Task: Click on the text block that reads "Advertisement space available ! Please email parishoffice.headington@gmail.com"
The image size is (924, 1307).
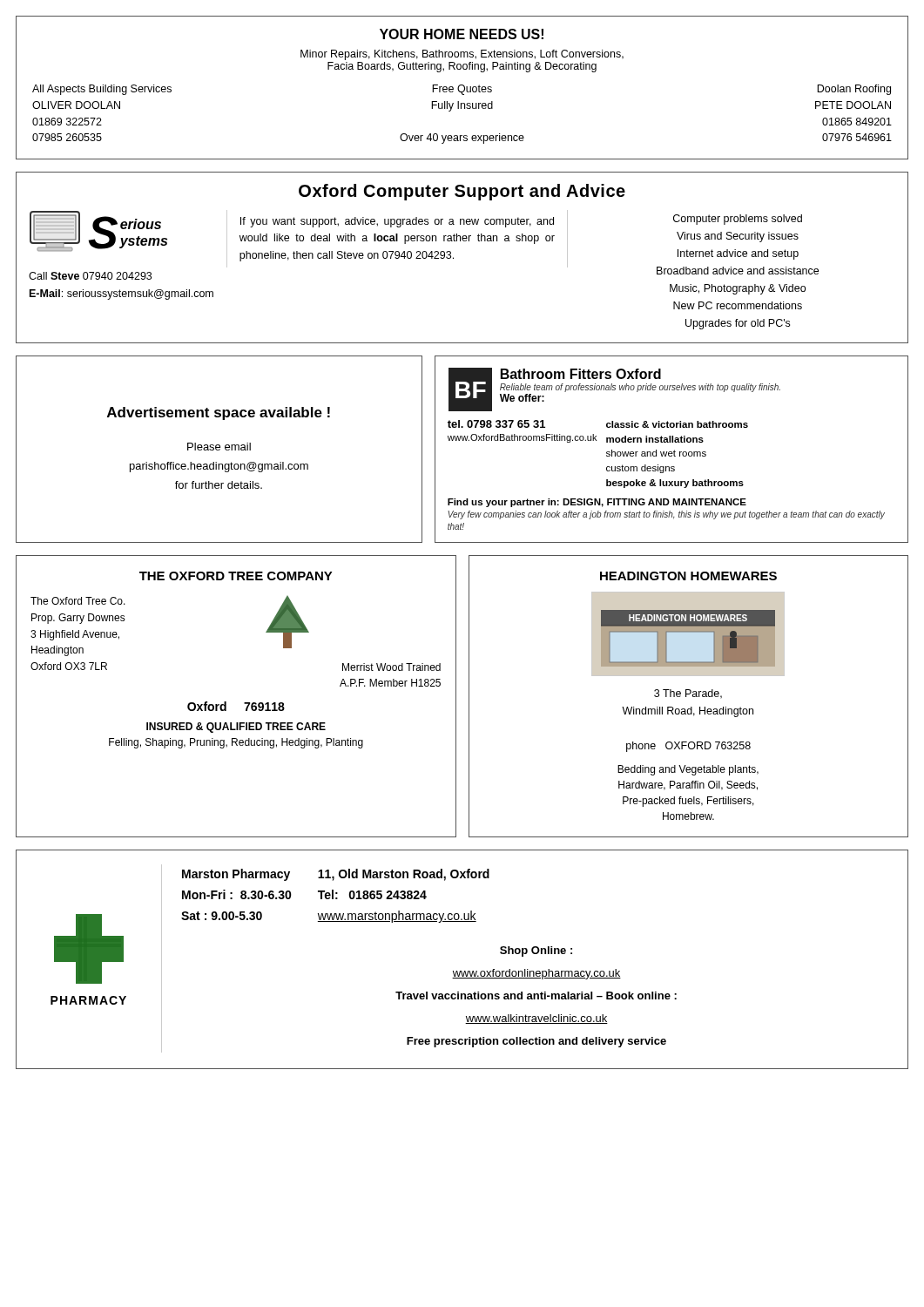Action: click(219, 449)
